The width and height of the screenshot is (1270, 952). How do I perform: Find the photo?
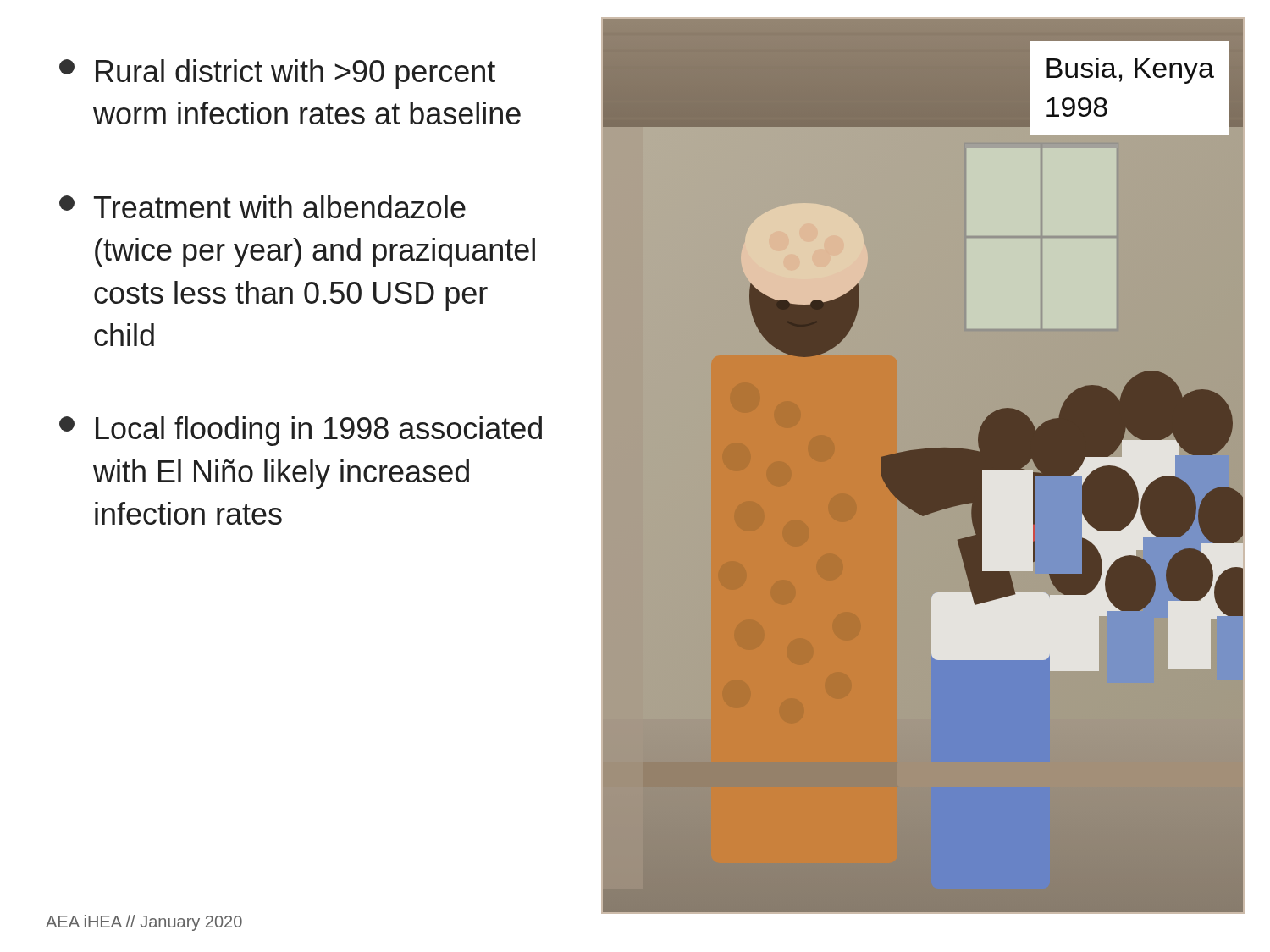(x=923, y=465)
